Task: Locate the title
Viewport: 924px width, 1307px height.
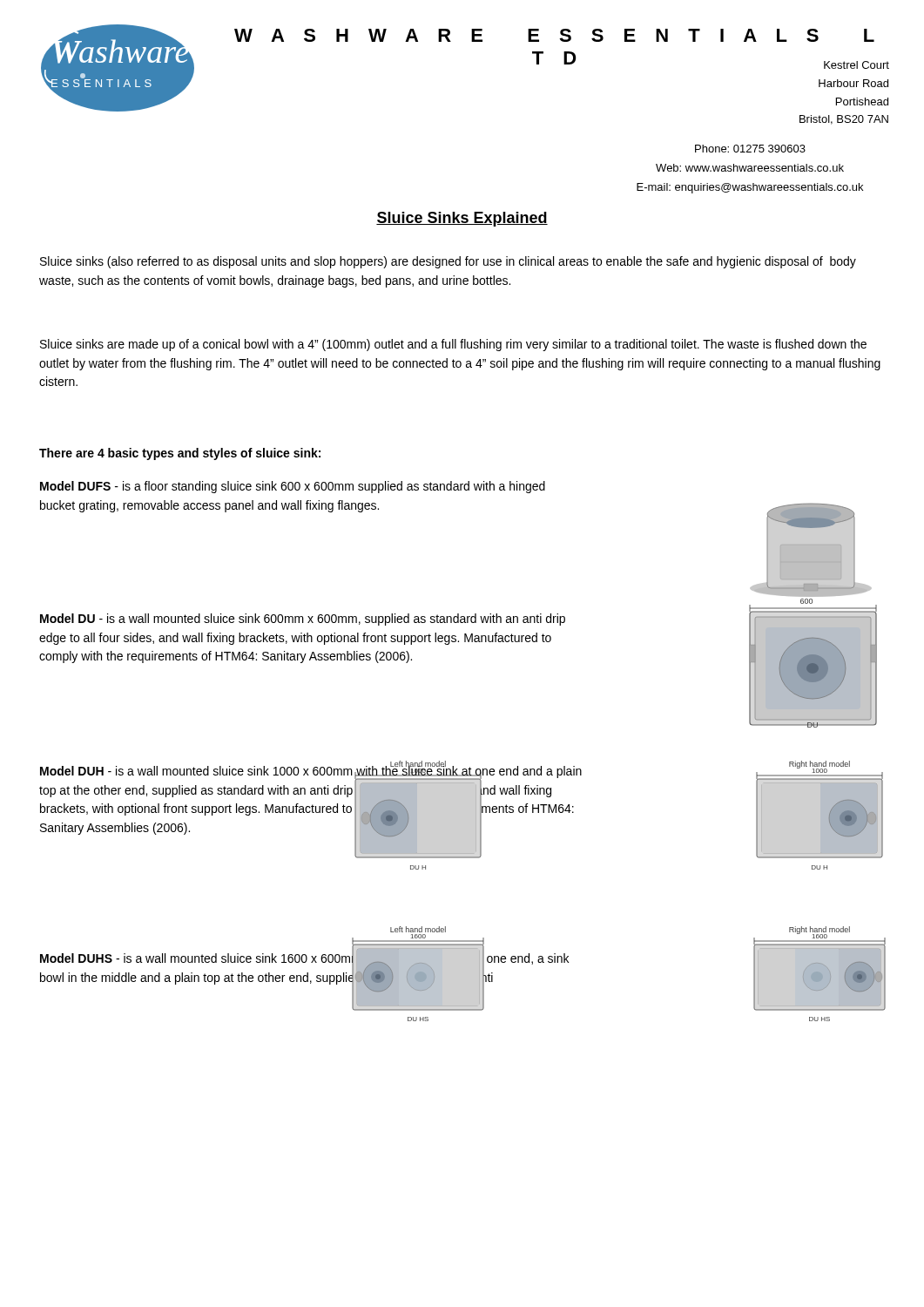Action: pyautogui.click(x=558, y=47)
